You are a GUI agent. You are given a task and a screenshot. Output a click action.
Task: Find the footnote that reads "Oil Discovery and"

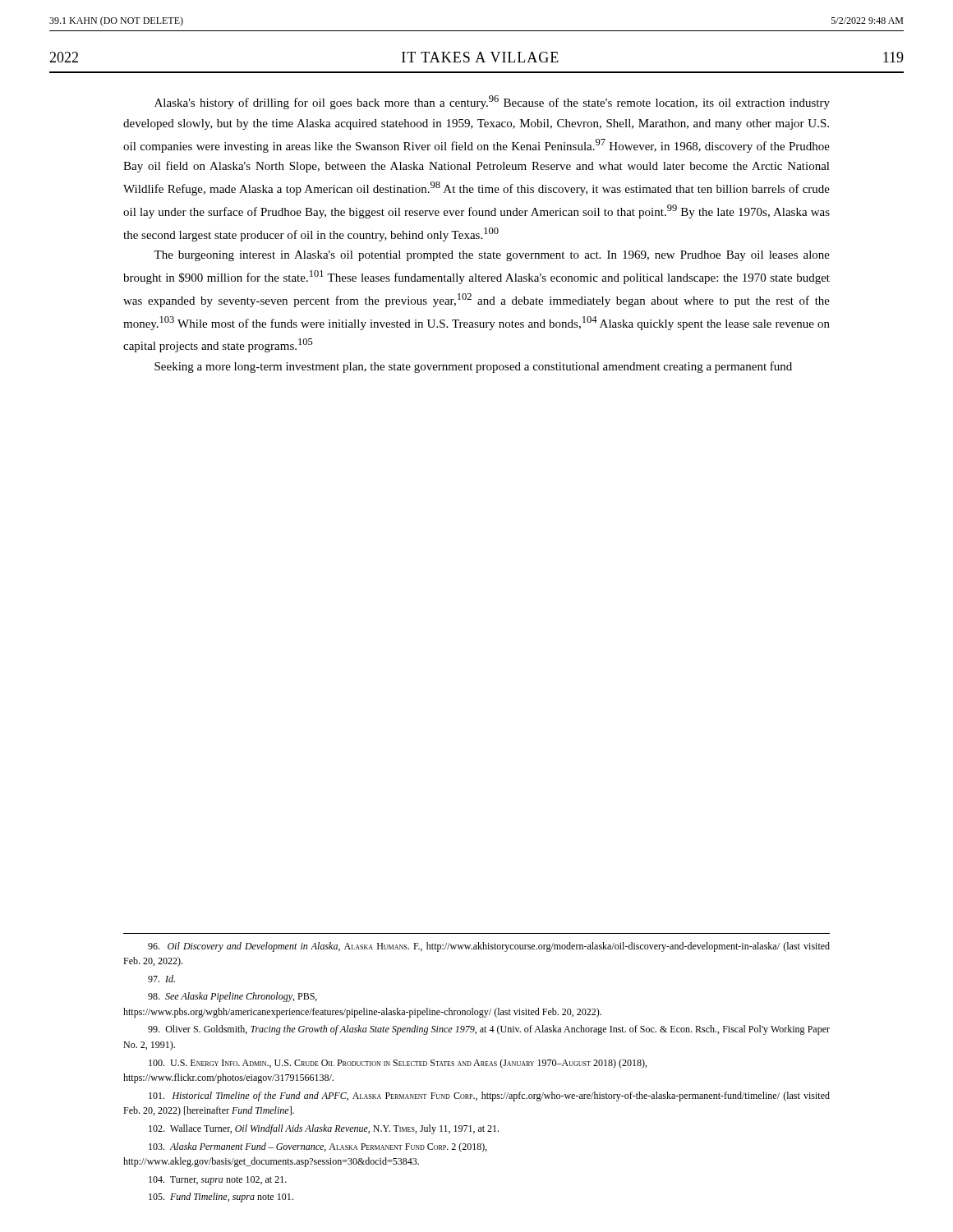476,953
